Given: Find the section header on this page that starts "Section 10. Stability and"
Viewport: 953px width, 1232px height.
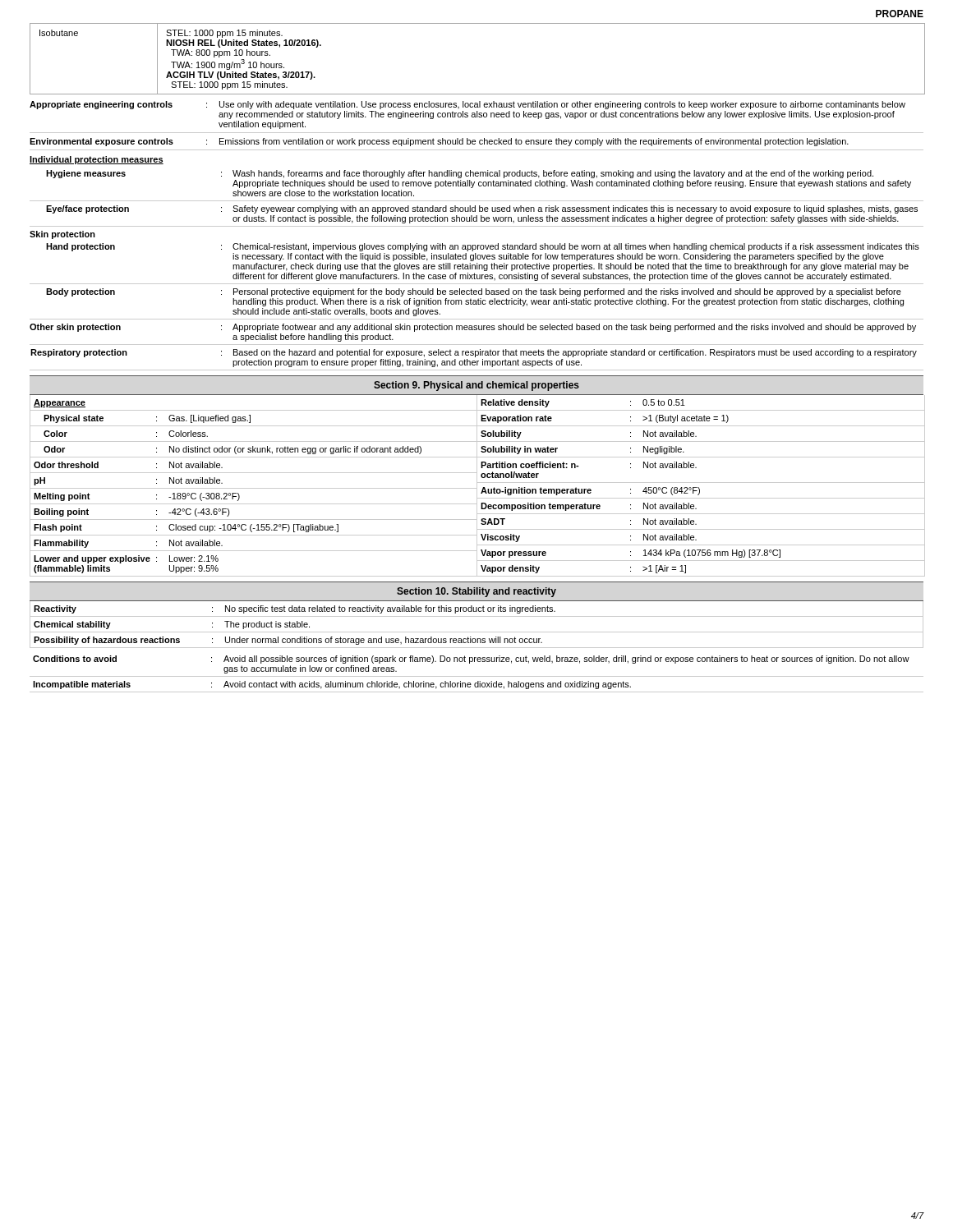Looking at the screenshot, I should click(x=476, y=591).
